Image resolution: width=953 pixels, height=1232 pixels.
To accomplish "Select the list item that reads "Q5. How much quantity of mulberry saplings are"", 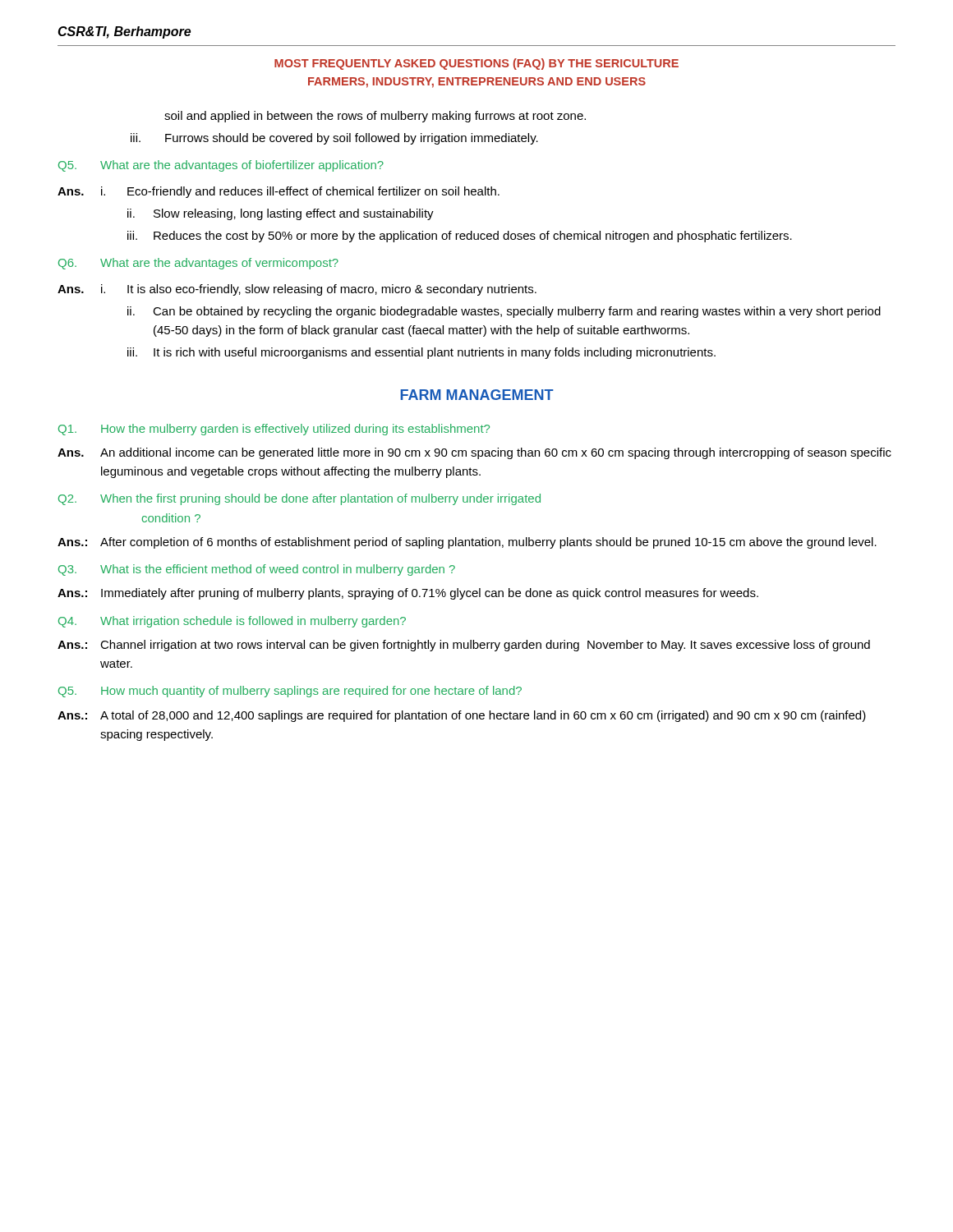I will (x=290, y=691).
